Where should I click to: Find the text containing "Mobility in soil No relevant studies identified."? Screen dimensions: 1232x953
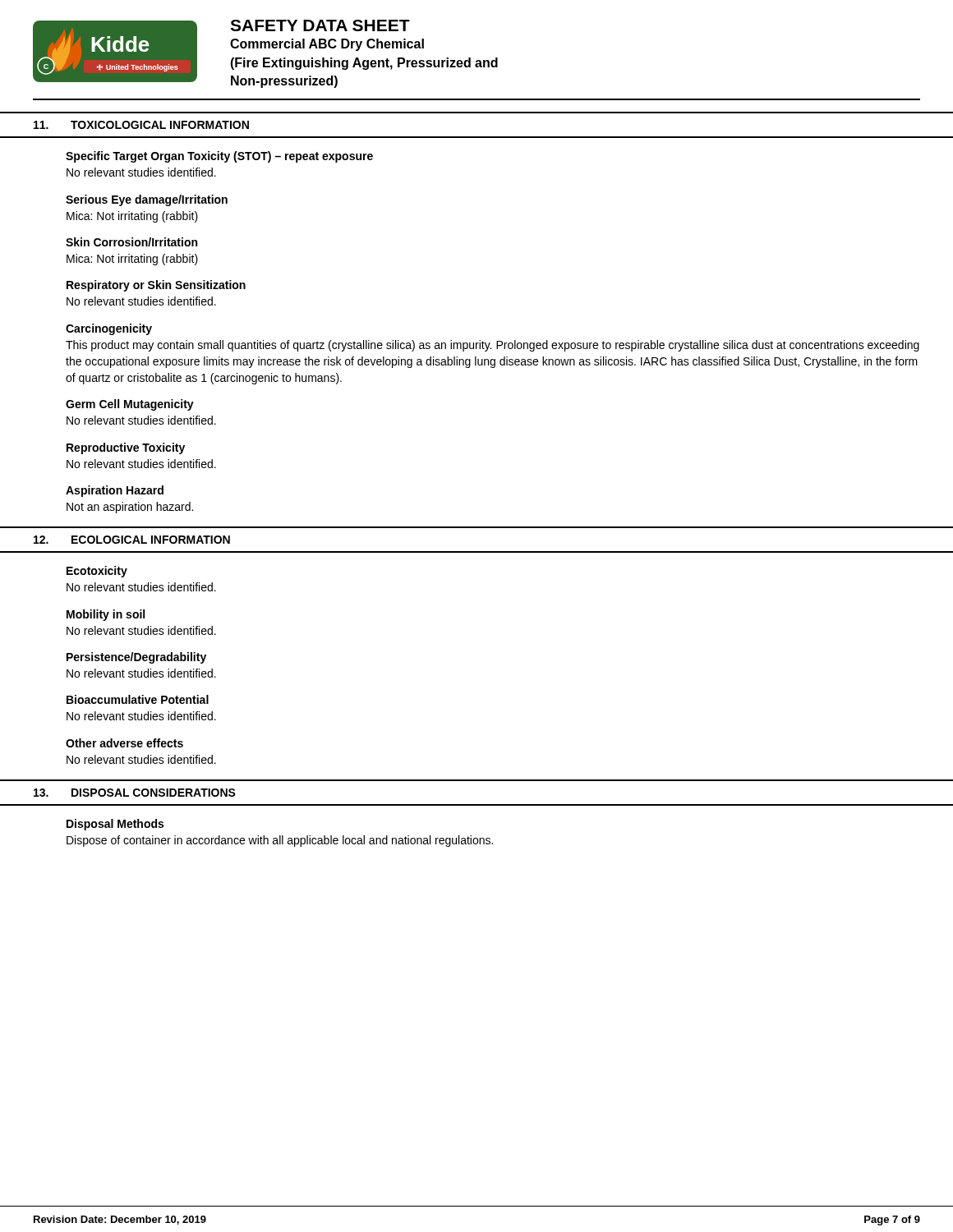106,615
